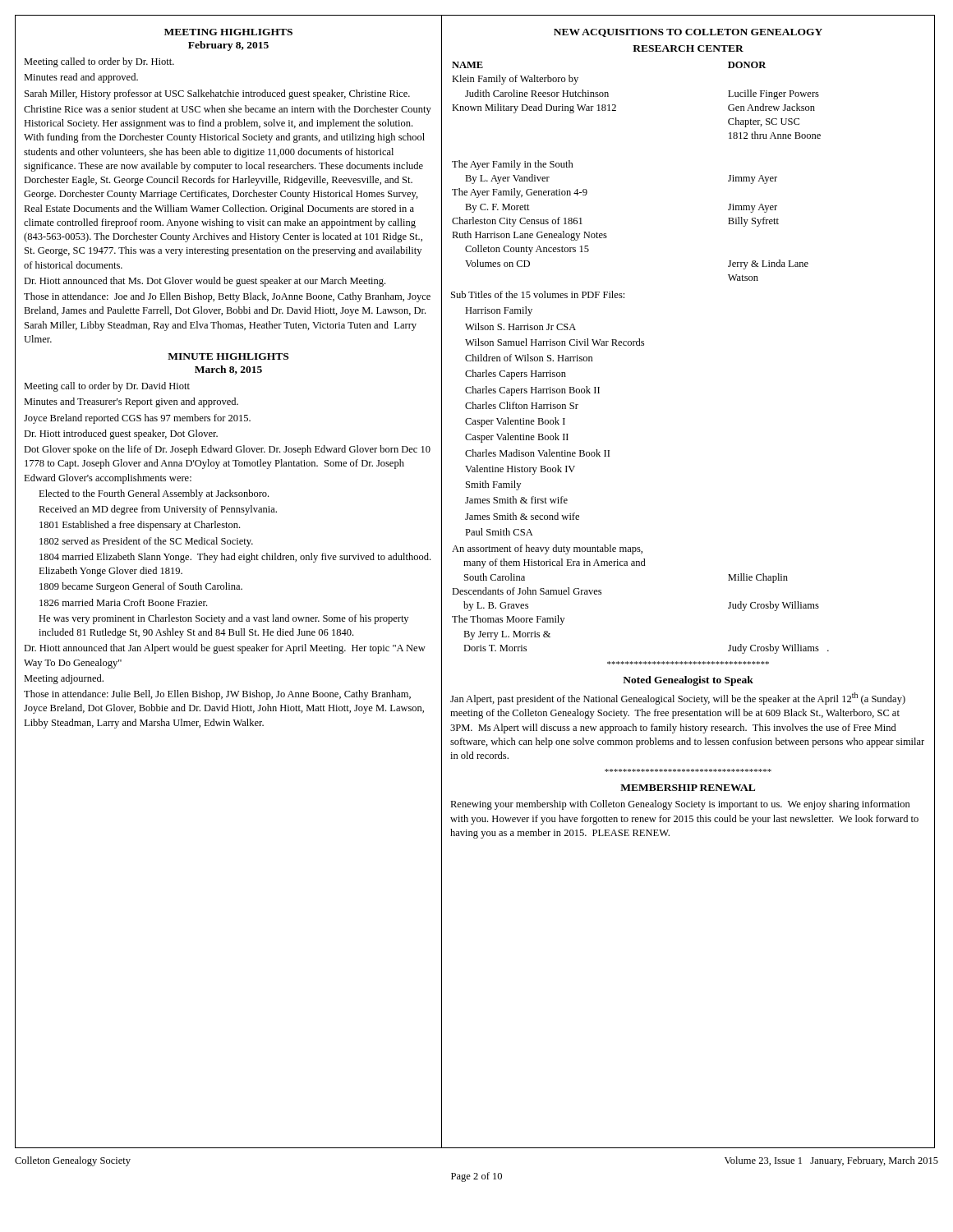Click on the text block that says "Sub Titles of the 15 volumes"
953x1232 pixels.
538,294
